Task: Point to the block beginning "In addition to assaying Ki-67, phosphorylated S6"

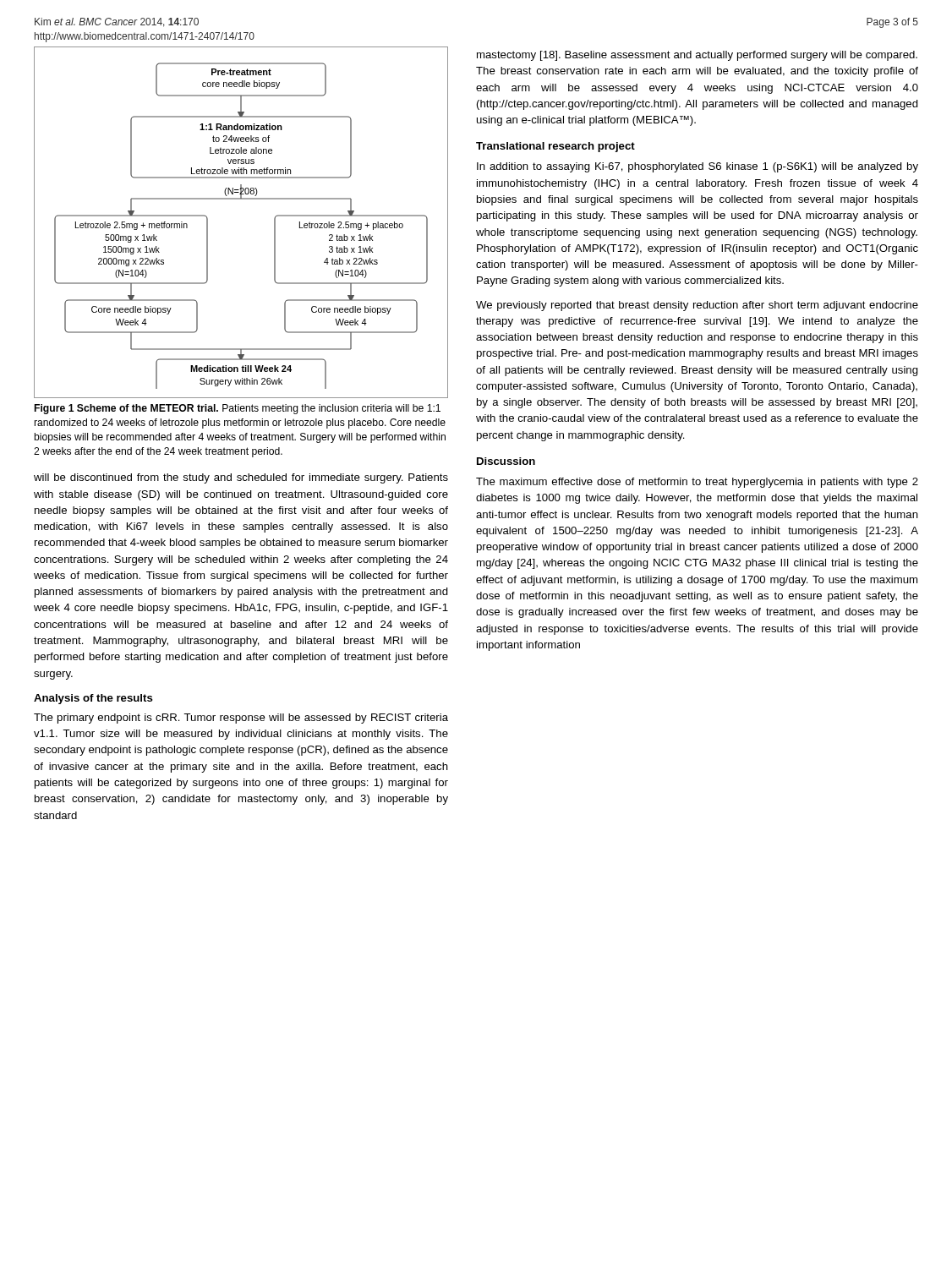Action: point(697,301)
